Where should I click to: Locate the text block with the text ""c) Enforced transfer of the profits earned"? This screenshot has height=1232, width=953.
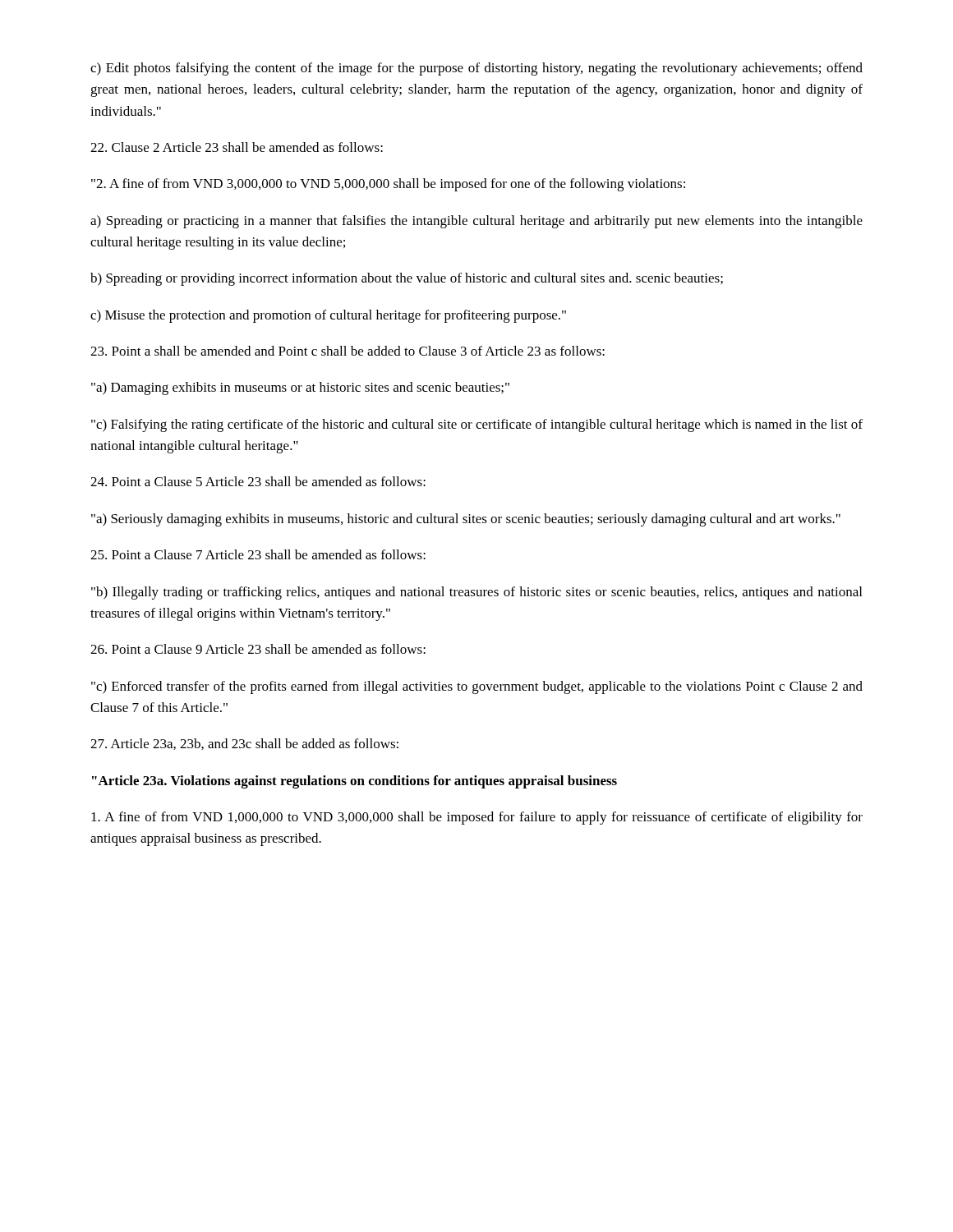point(476,697)
